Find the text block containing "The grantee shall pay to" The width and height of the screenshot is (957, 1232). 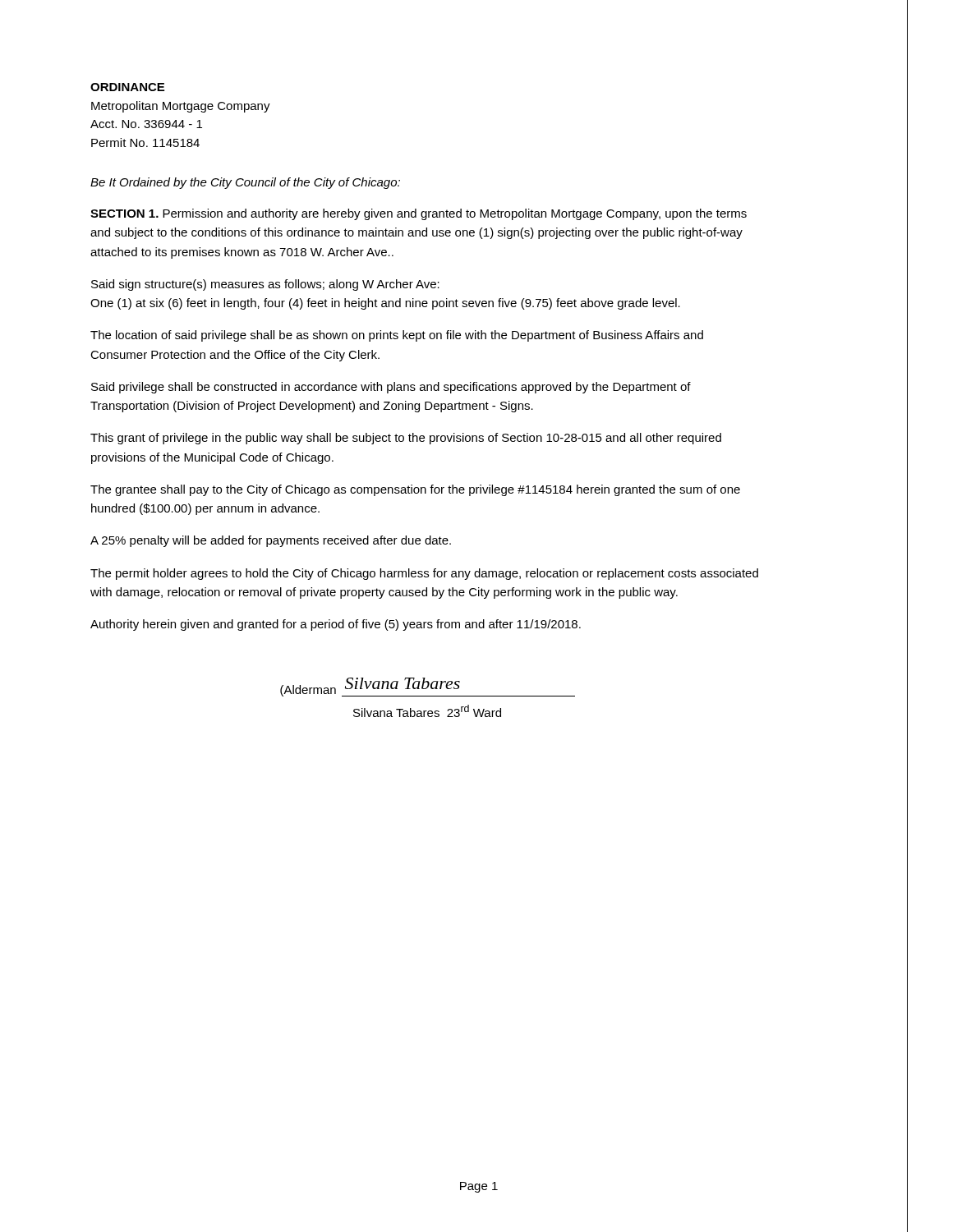[415, 498]
